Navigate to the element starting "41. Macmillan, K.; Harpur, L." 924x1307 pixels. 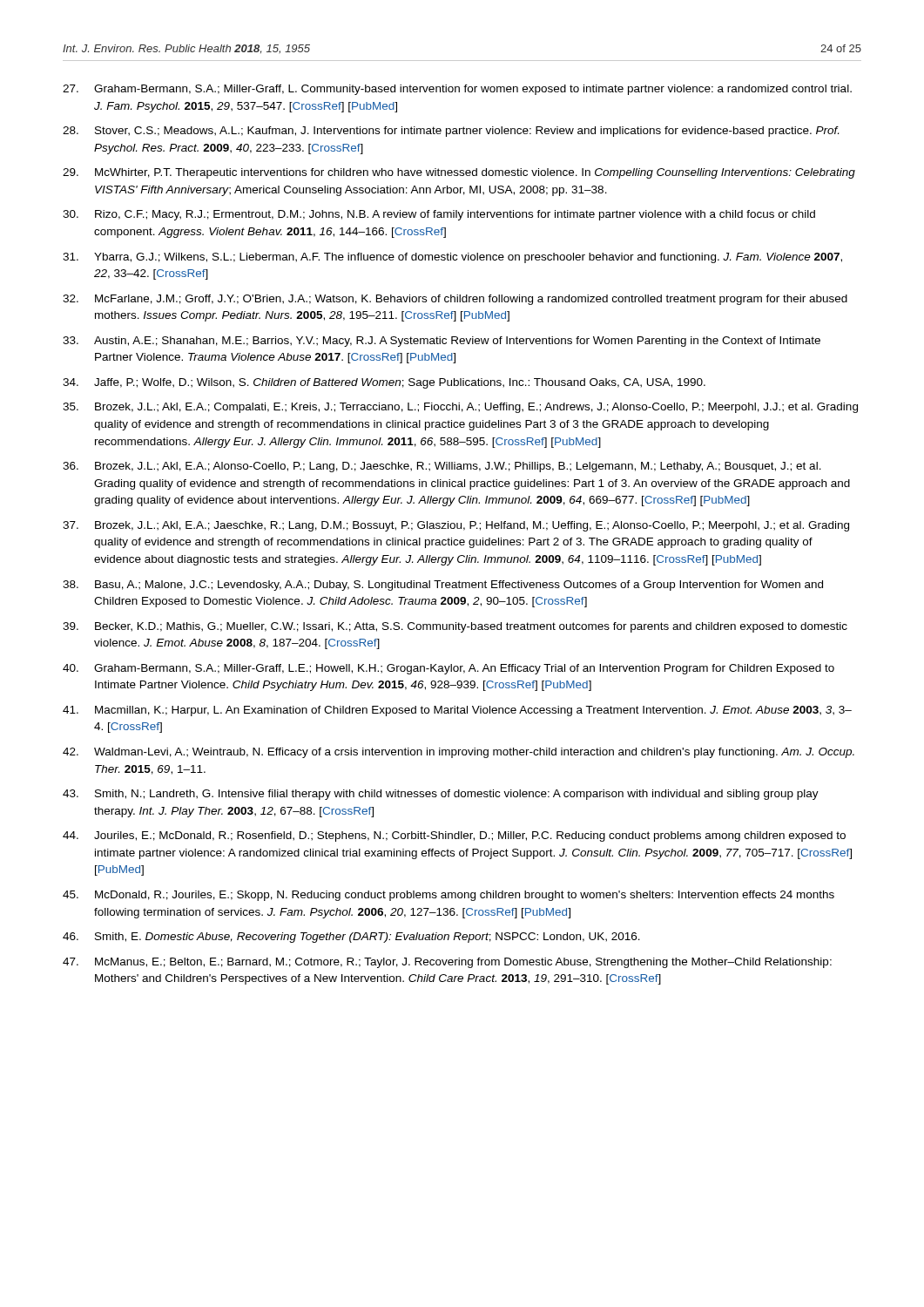pyautogui.click(x=462, y=718)
